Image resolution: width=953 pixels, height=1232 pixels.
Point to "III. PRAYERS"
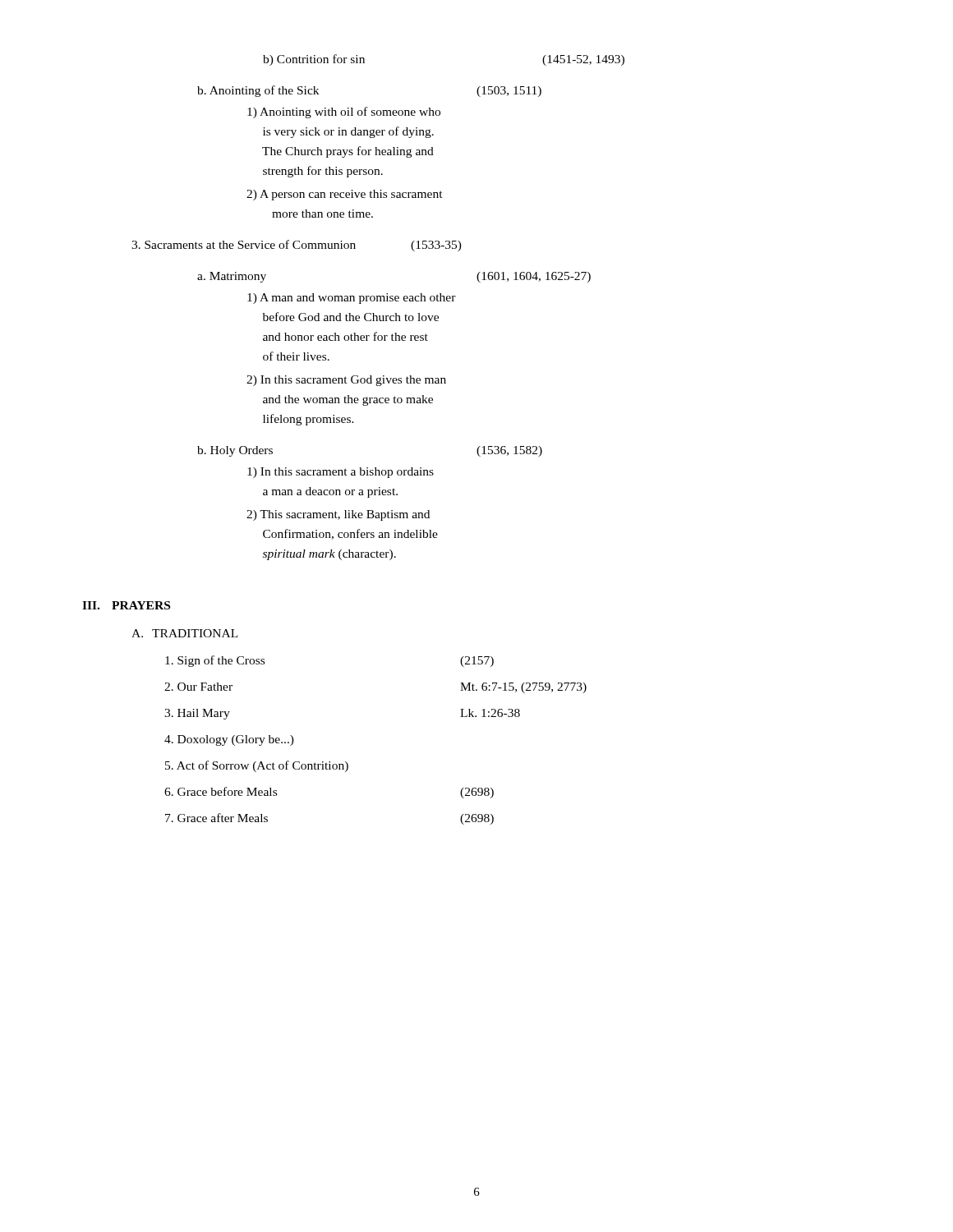[x=126, y=605]
